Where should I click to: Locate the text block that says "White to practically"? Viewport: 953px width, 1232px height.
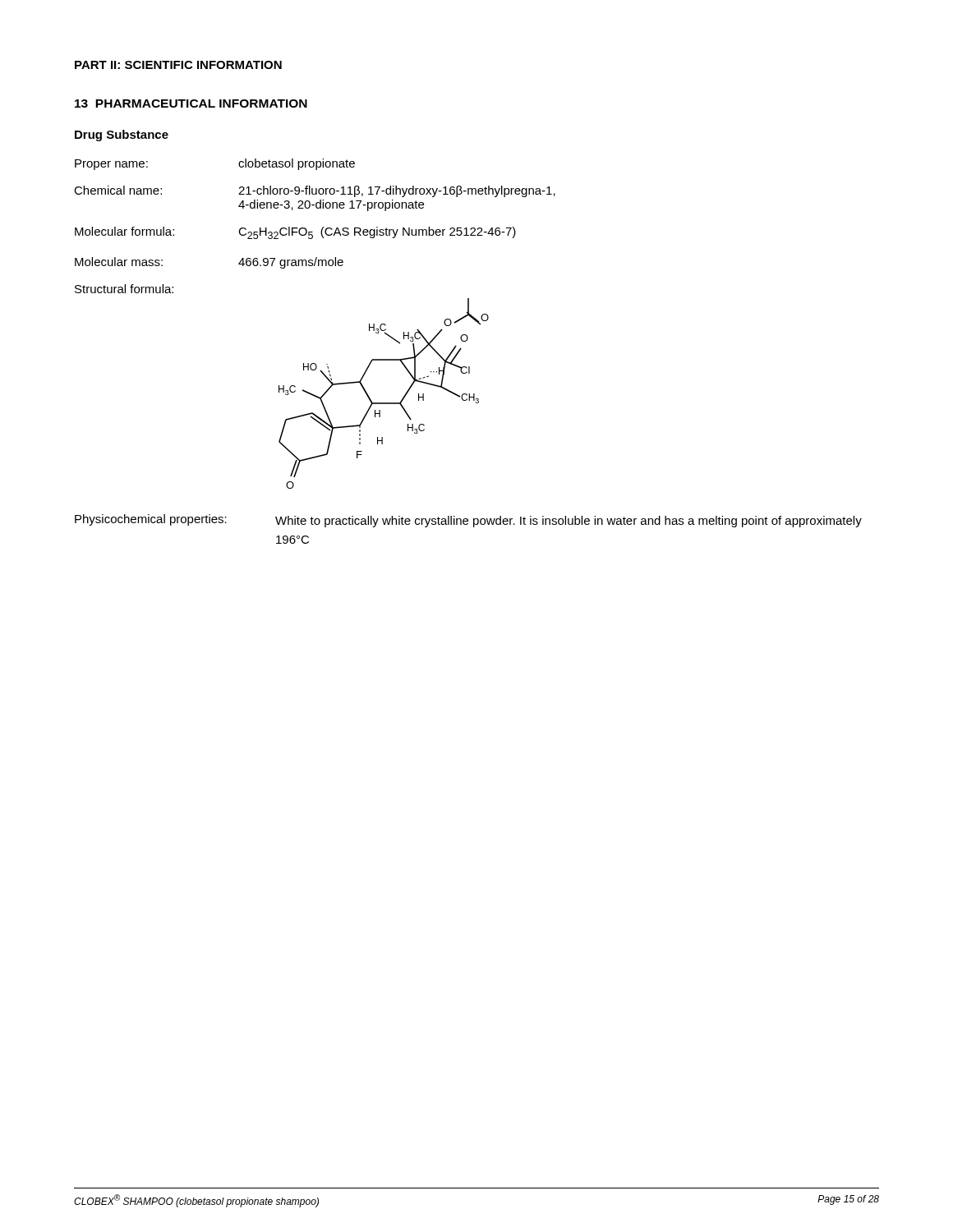click(568, 530)
